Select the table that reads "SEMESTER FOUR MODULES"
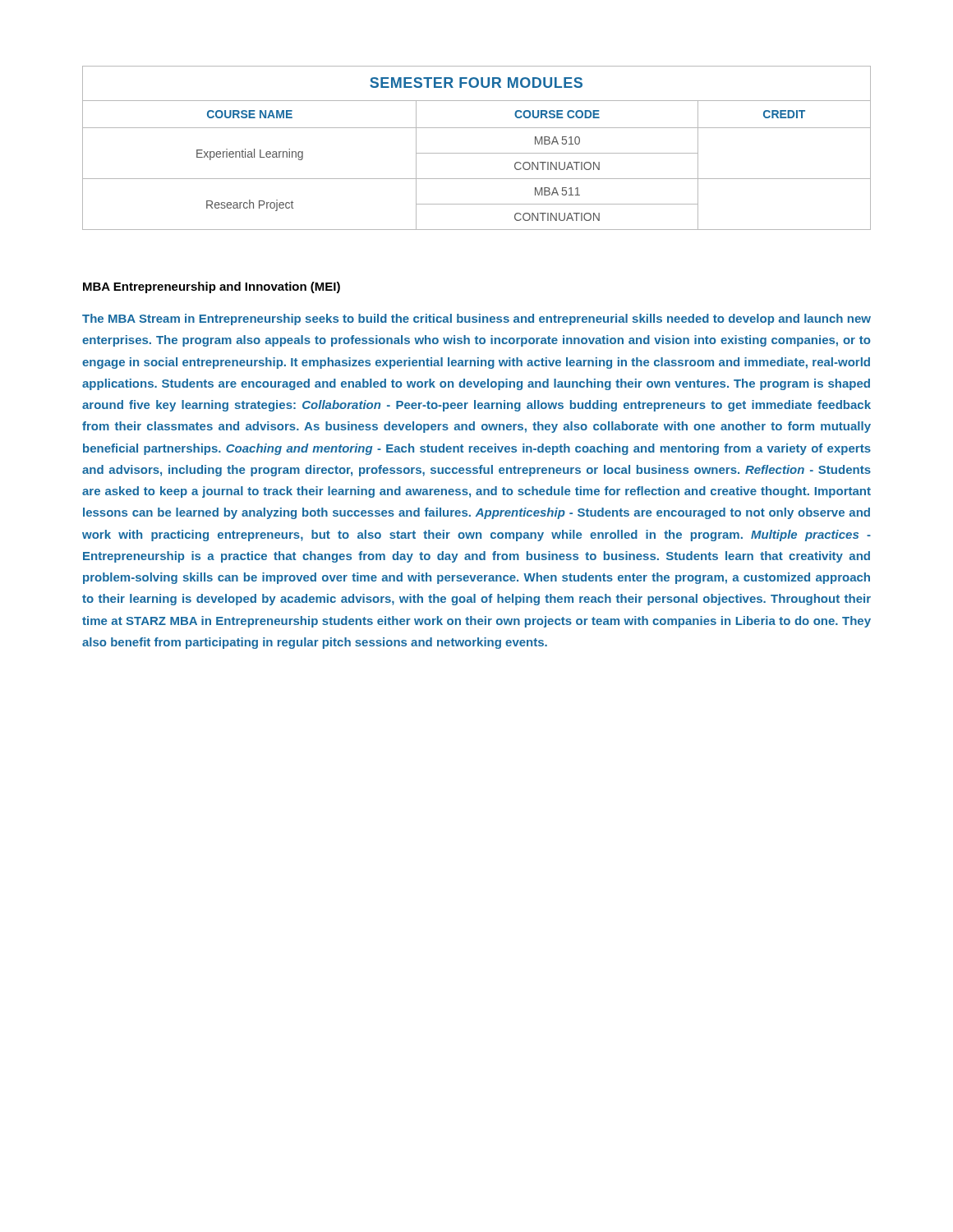953x1232 pixels. click(x=476, y=148)
